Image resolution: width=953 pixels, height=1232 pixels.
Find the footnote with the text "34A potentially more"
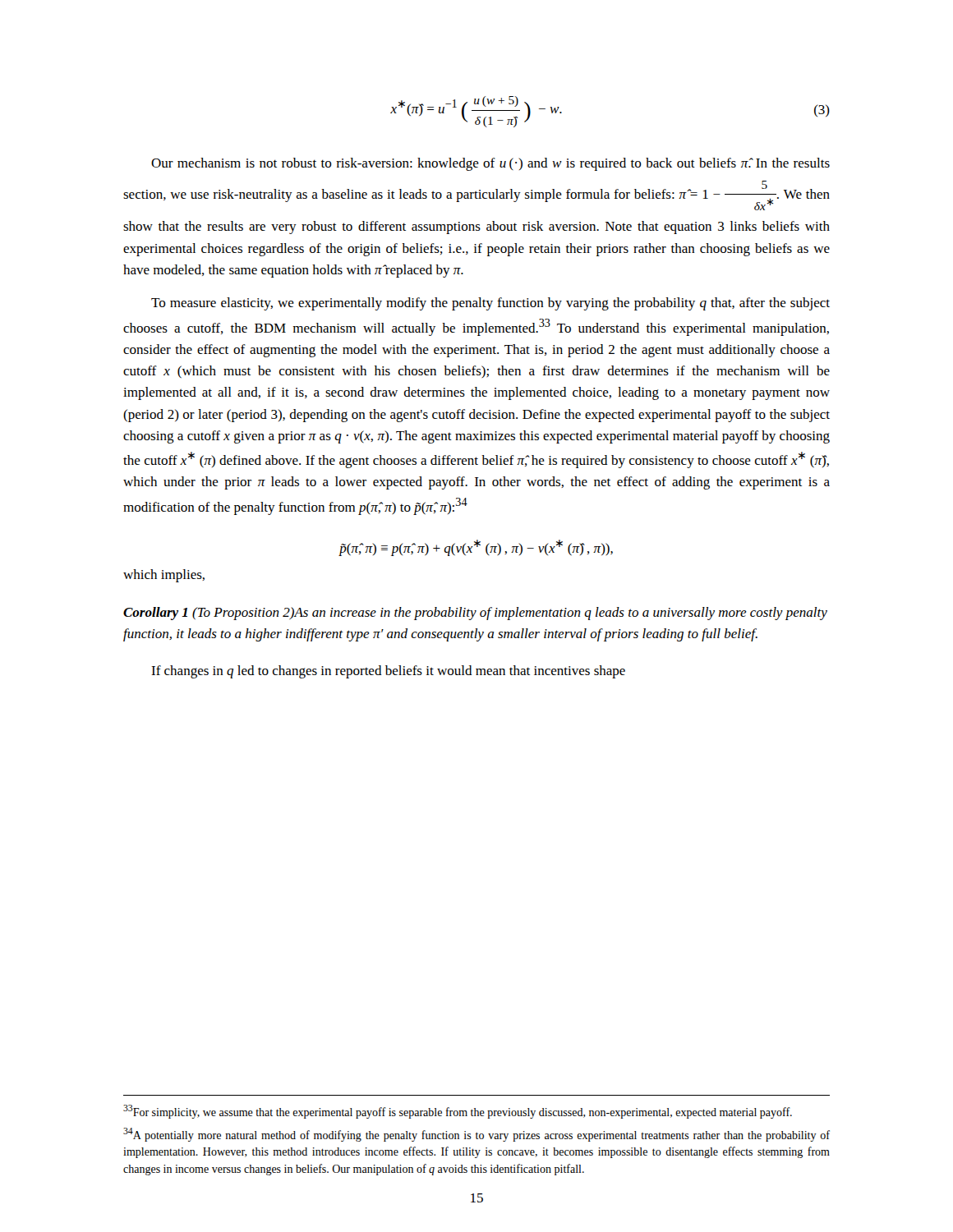coord(476,1151)
